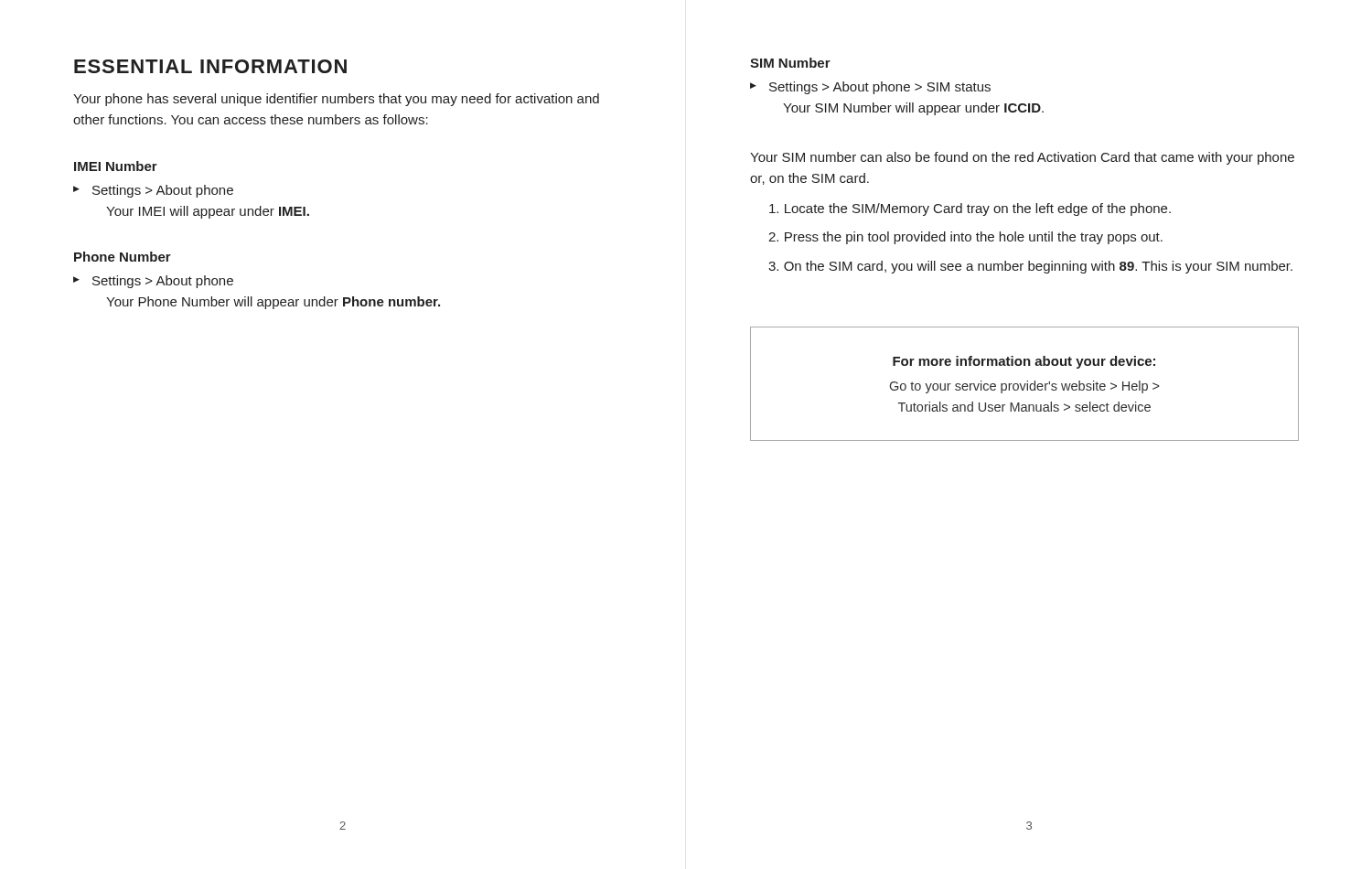Click on the list item with the text "Settings > About phone > SIM status Your"
The width and height of the screenshot is (1372, 869).
pos(1034,99)
